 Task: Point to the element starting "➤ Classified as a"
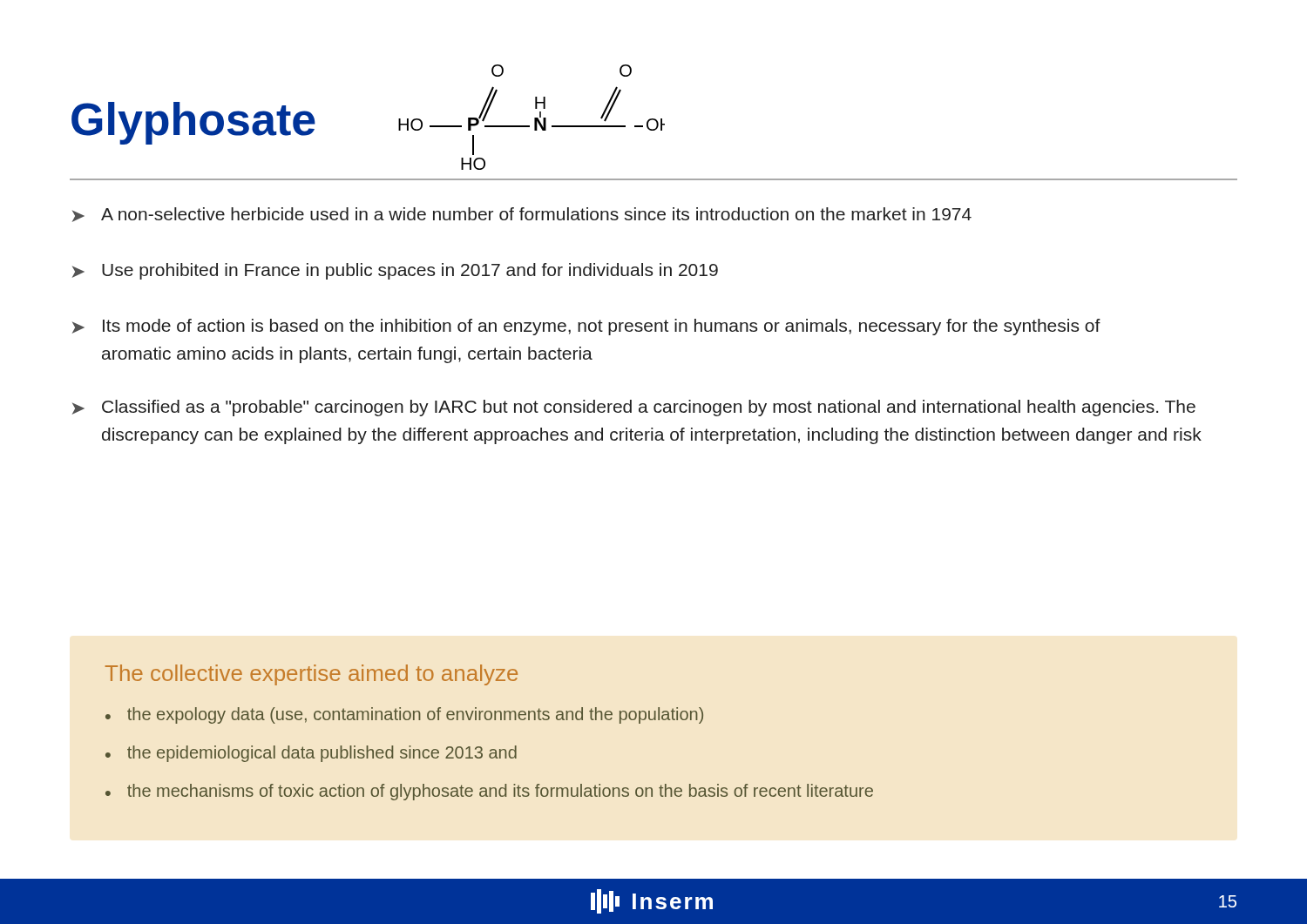click(654, 420)
